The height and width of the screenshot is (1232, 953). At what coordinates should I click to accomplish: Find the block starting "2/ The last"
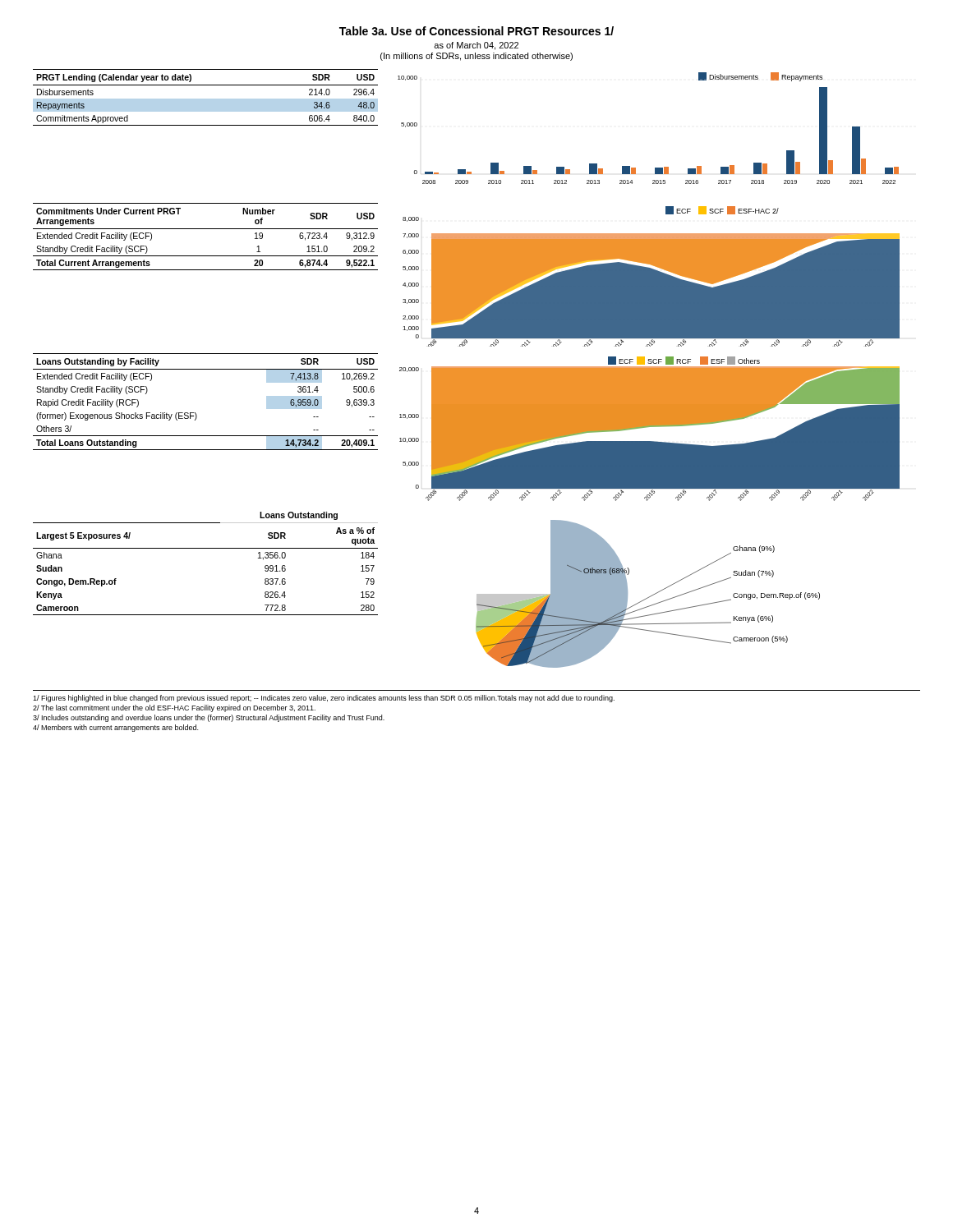[174, 708]
